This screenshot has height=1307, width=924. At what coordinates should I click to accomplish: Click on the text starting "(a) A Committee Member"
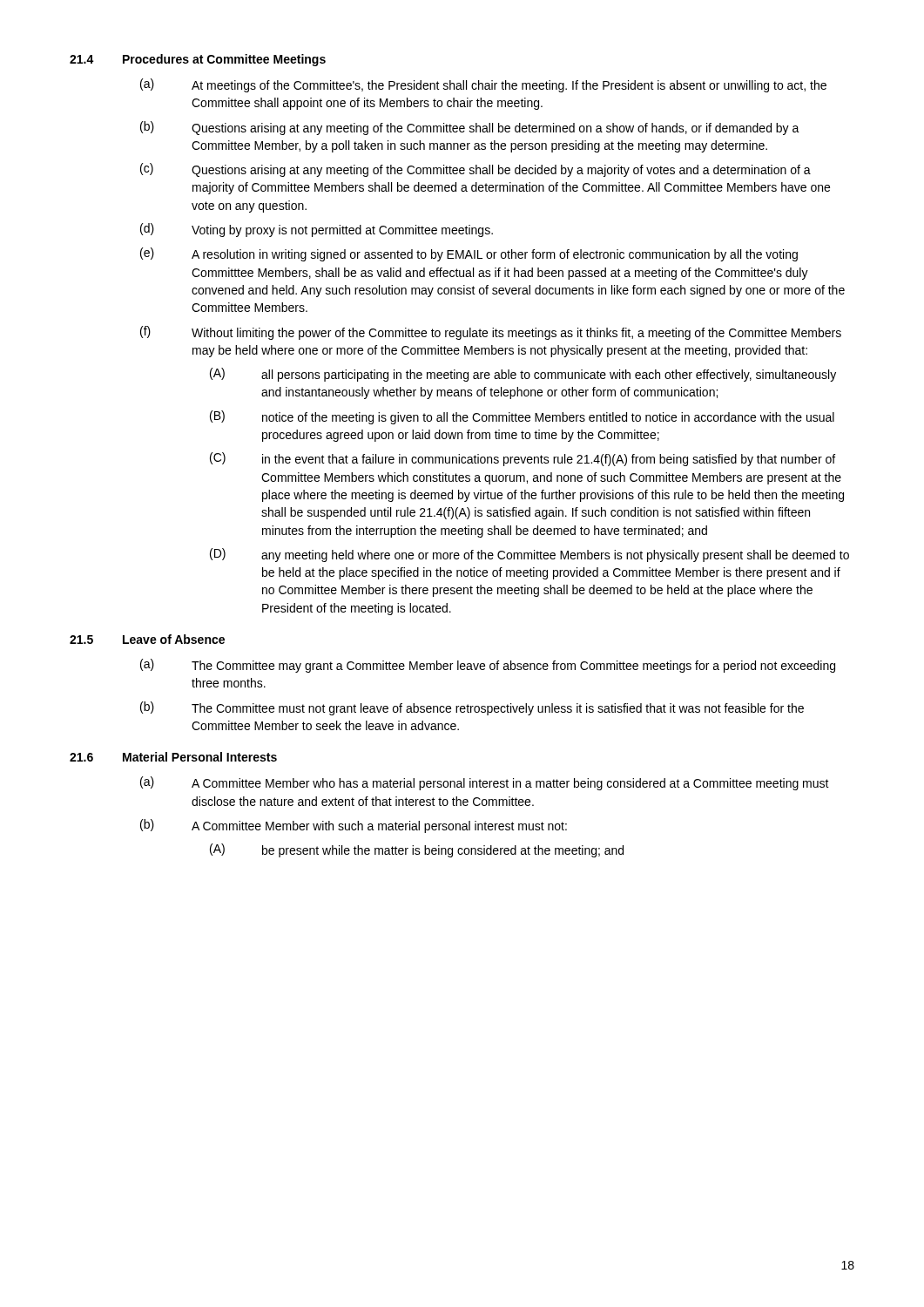click(497, 792)
